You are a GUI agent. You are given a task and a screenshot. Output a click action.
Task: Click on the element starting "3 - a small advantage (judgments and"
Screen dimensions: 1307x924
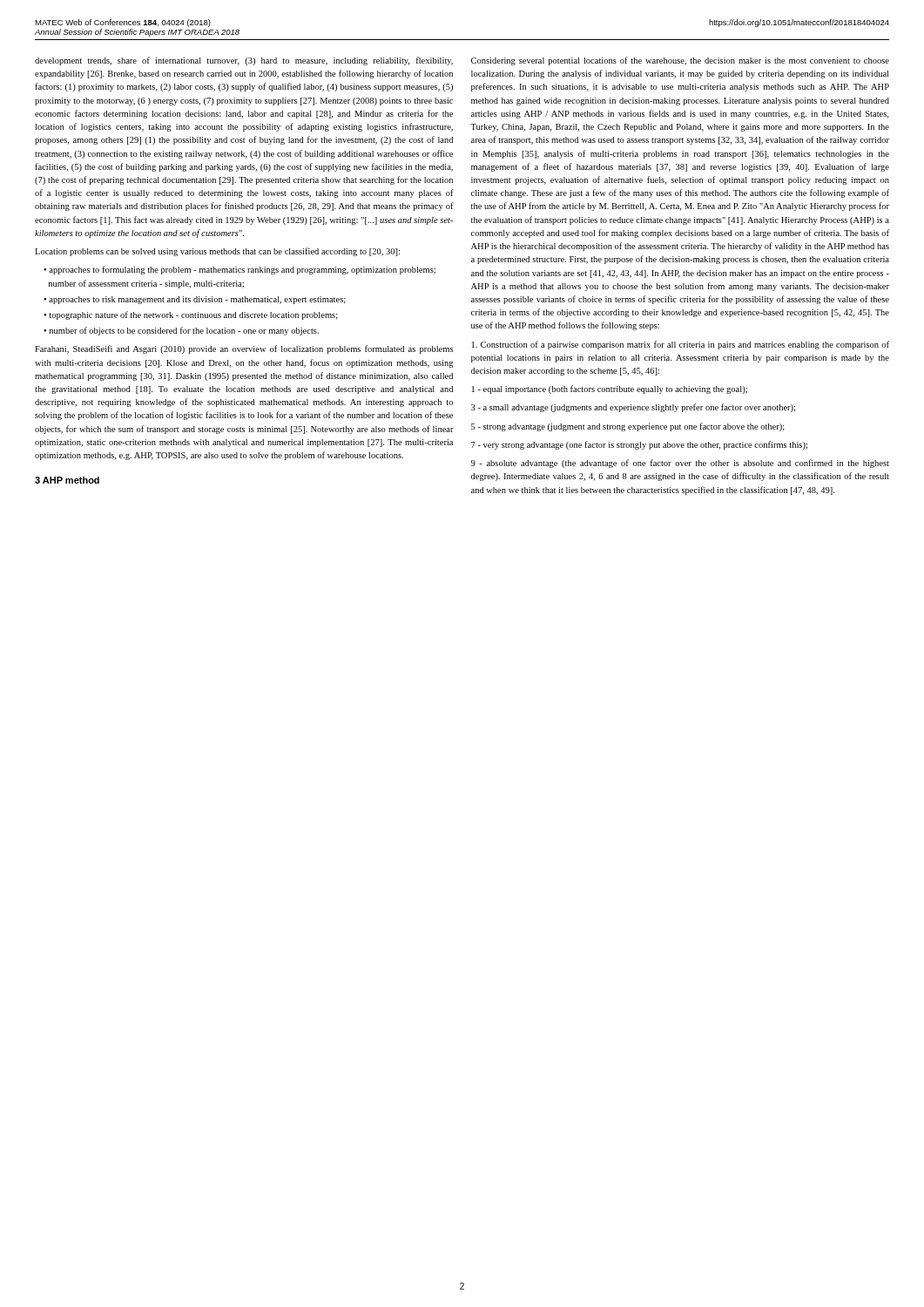(680, 408)
